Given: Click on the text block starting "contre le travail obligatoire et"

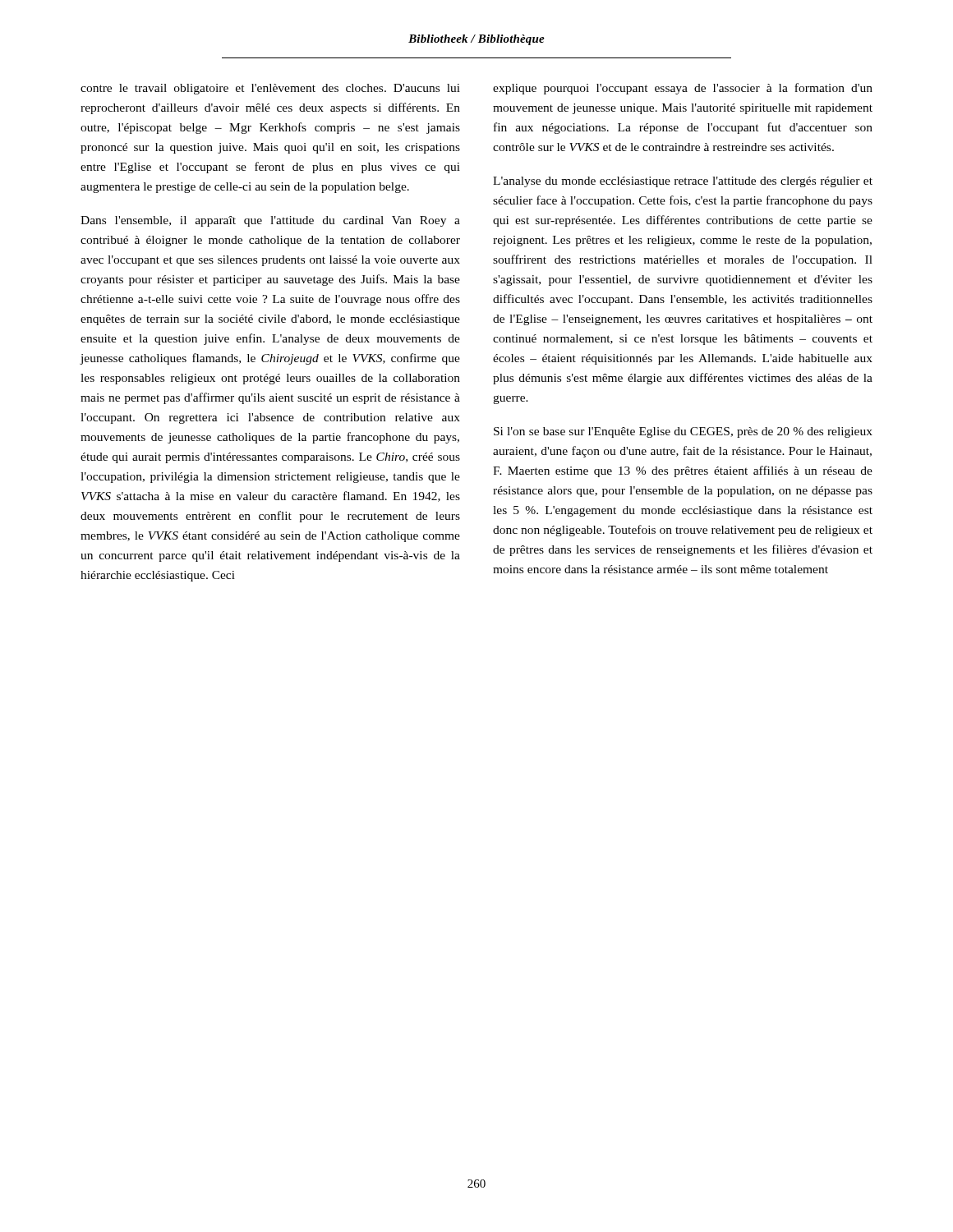Looking at the screenshot, I should click(270, 332).
